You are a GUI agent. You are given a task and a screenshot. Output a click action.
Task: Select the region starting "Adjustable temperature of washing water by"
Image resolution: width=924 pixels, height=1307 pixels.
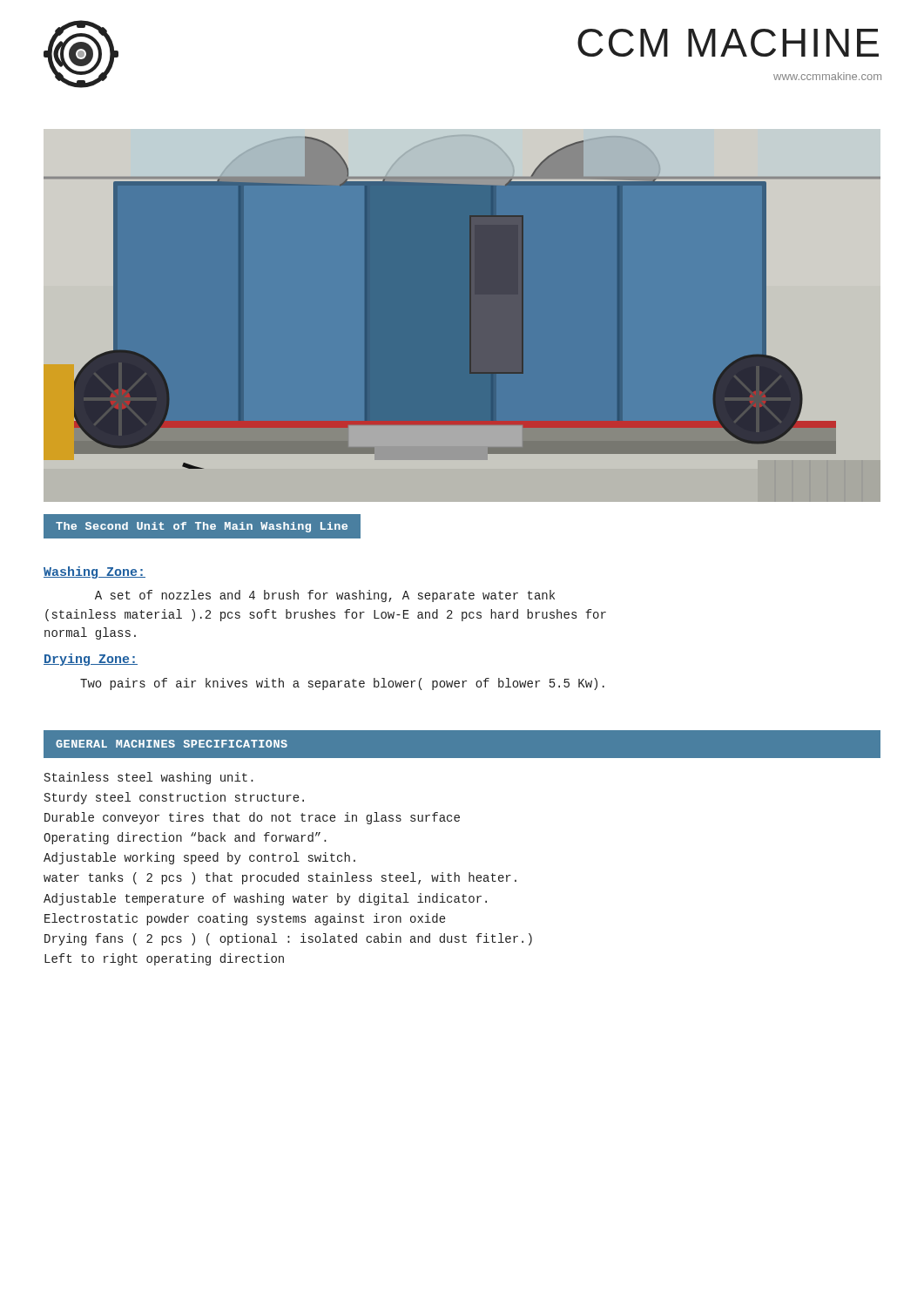(x=267, y=899)
